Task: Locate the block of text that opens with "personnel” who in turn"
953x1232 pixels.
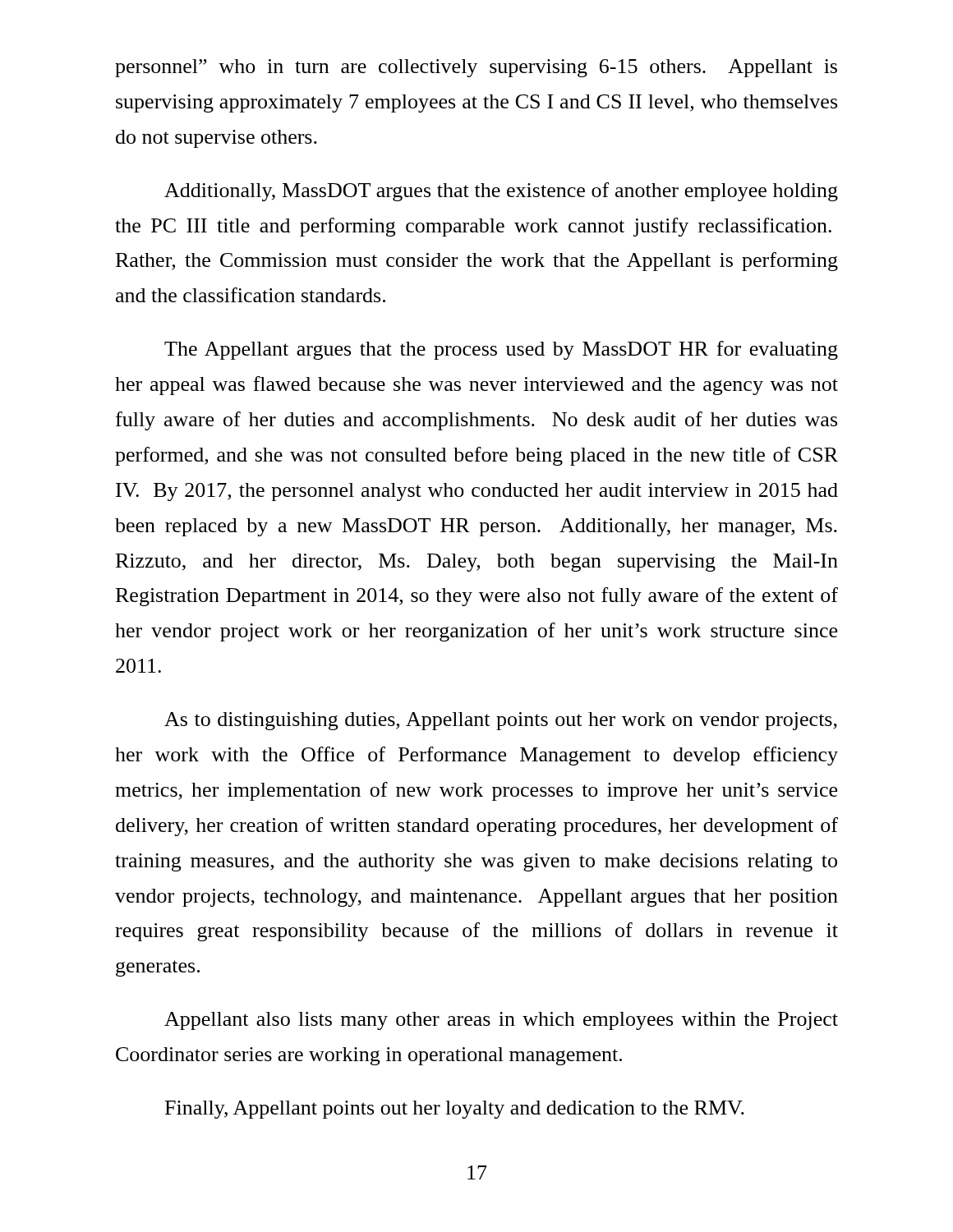Action: (476, 101)
